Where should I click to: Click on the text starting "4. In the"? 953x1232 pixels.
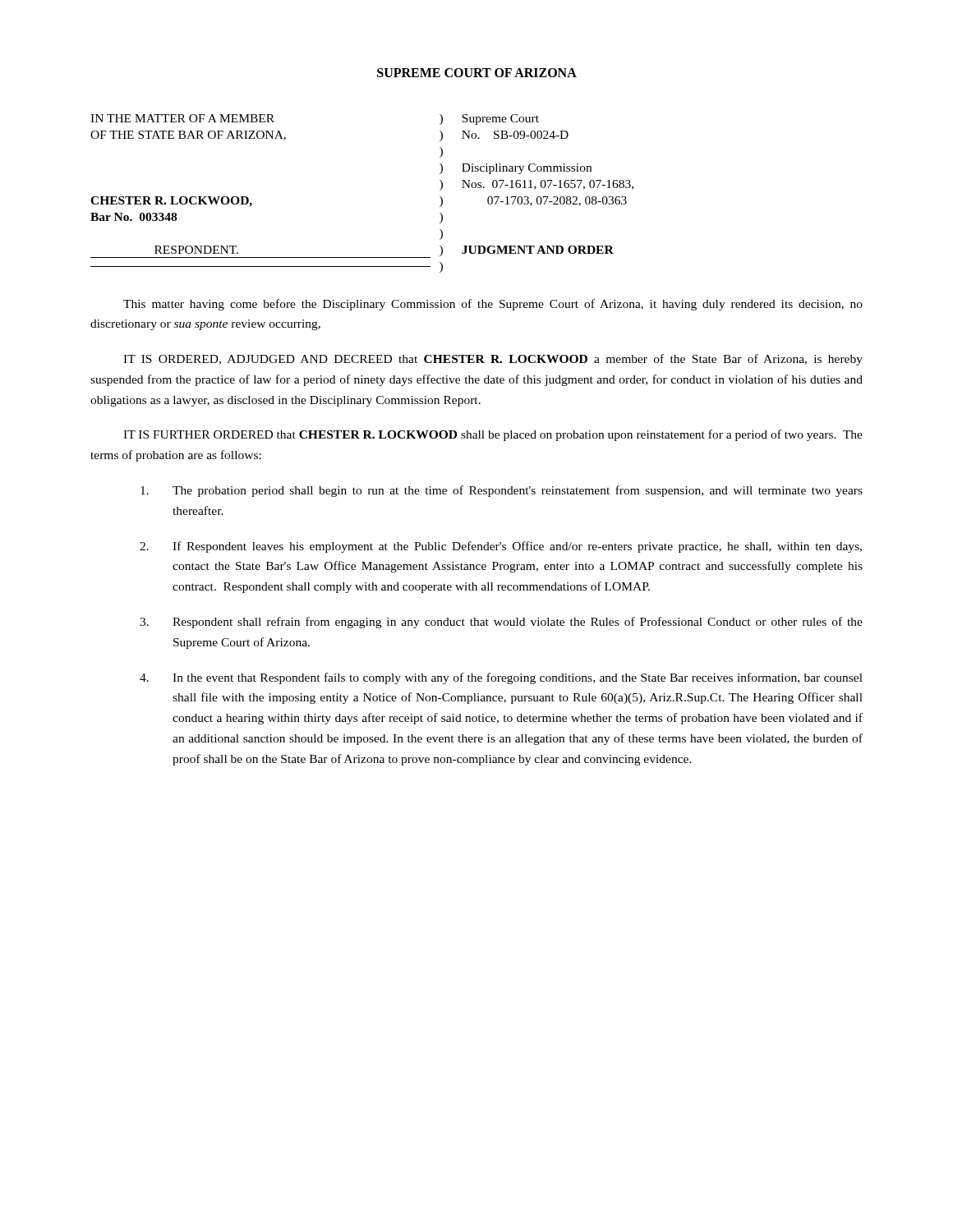[501, 718]
